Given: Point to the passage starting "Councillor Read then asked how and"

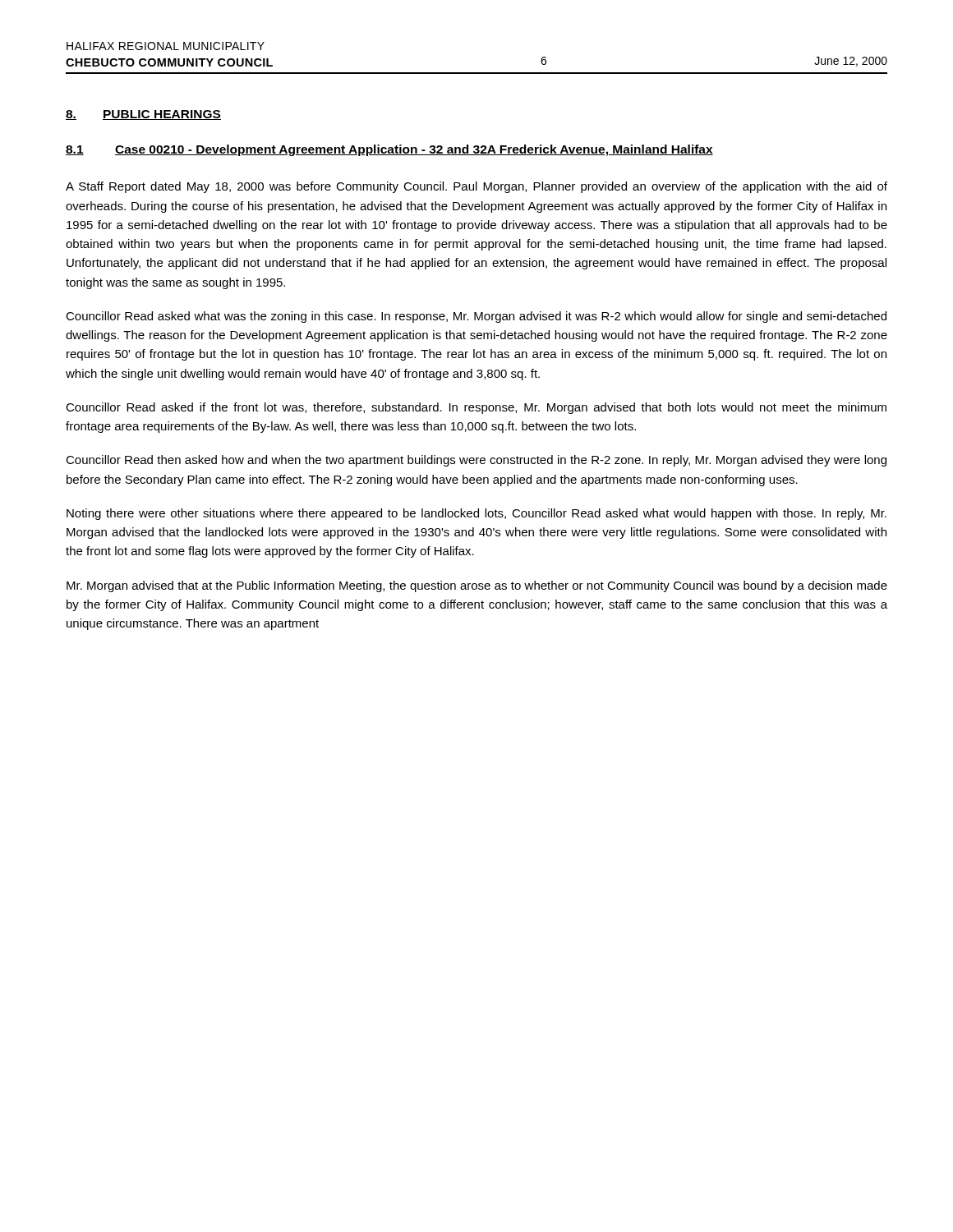Looking at the screenshot, I should coord(476,469).
